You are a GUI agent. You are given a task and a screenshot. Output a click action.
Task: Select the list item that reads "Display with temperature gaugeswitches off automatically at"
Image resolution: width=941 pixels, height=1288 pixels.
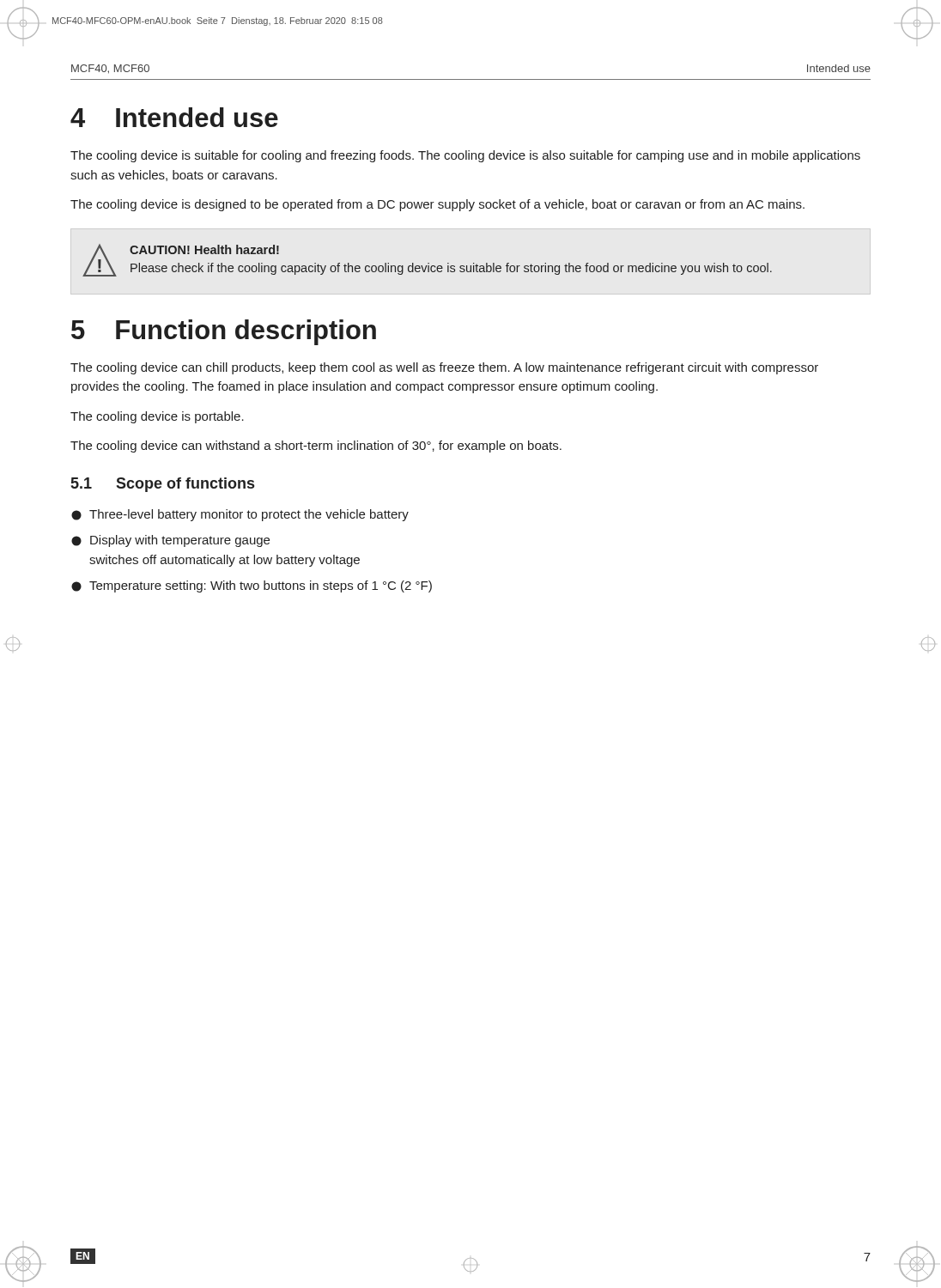170,541
